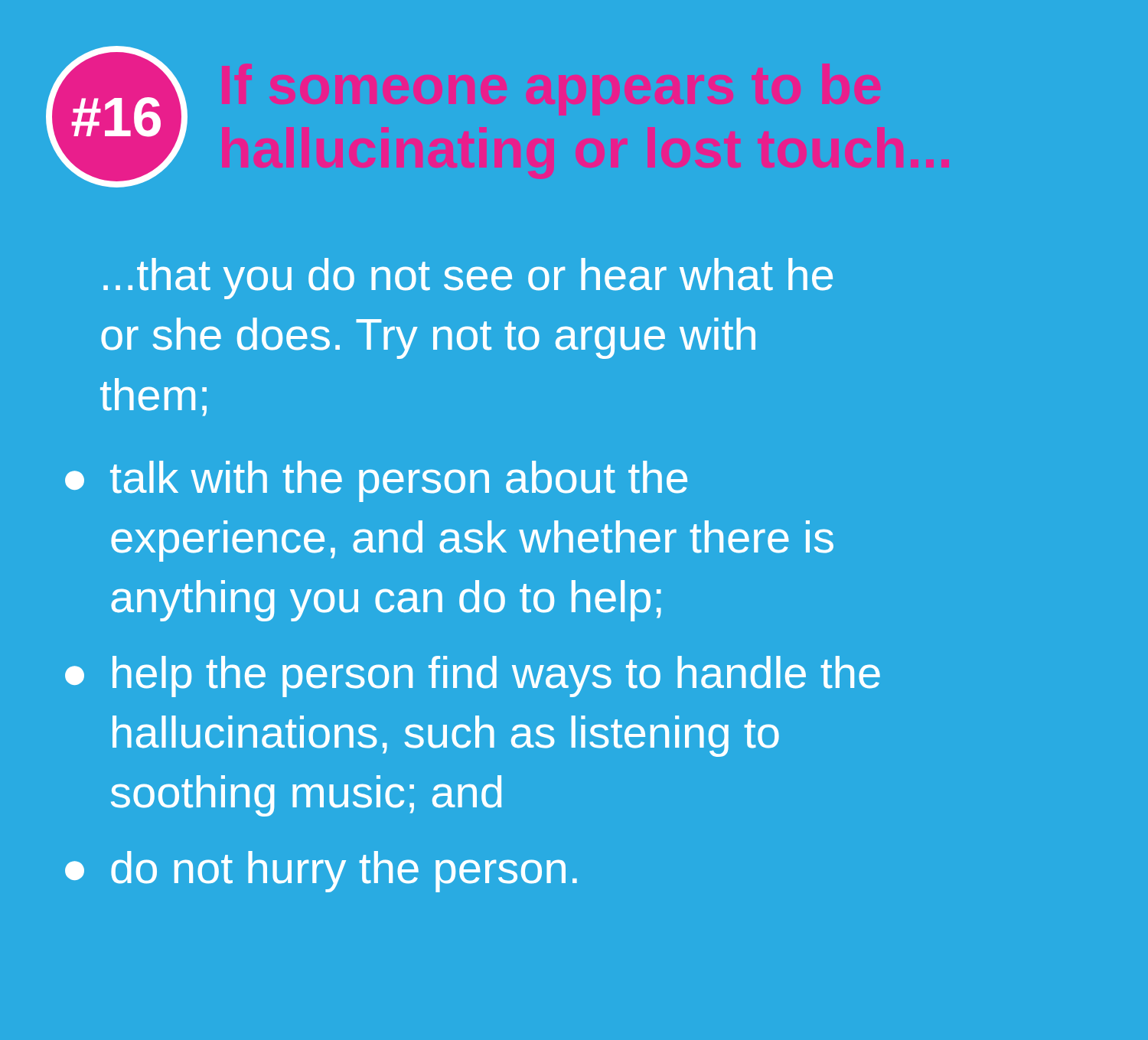This screenshot has height=1040, width=1148.
Task: Click where it says "● do not hurry the person."
Action: (321, 868)
